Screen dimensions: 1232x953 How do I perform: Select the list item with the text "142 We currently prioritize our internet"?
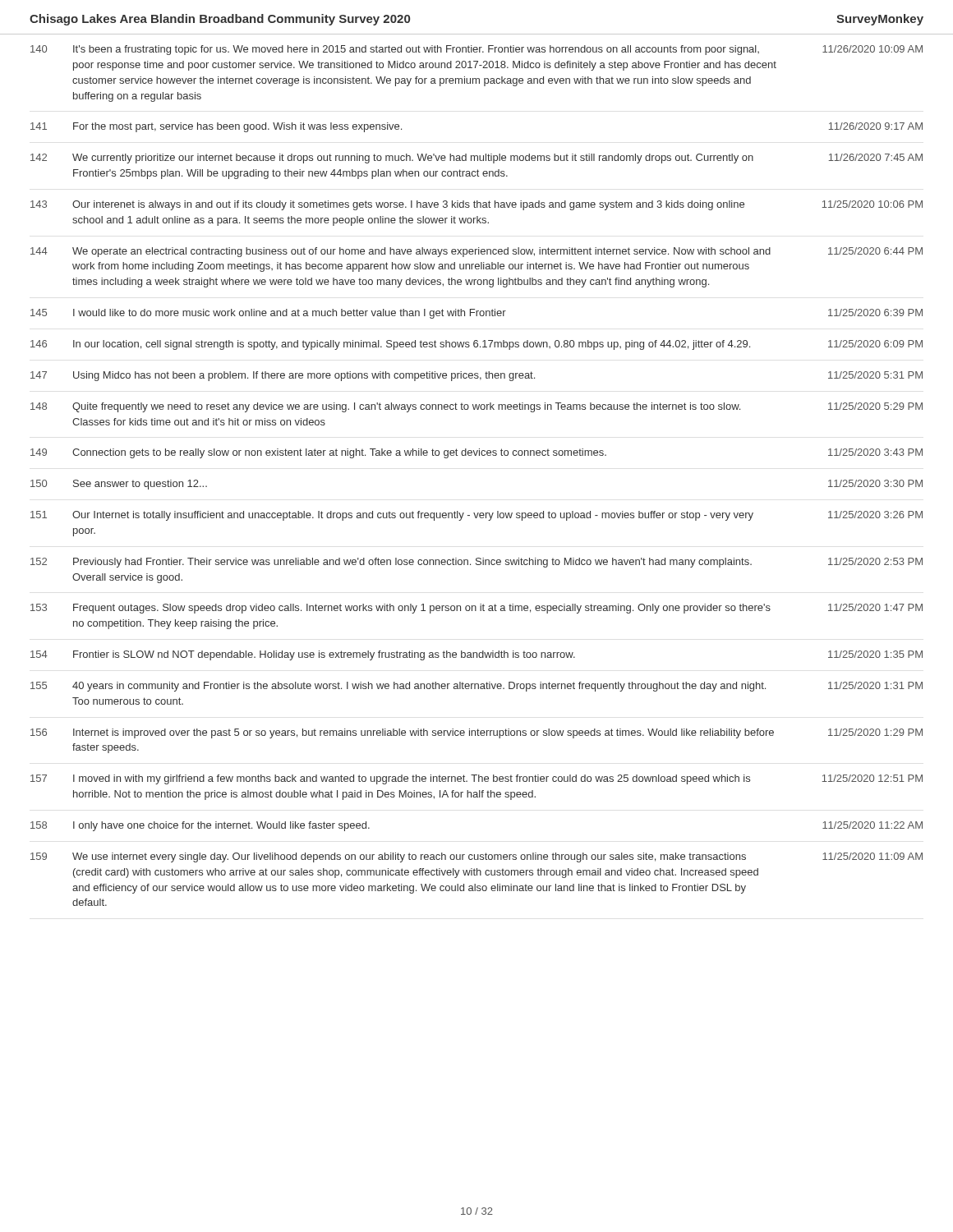476,166
